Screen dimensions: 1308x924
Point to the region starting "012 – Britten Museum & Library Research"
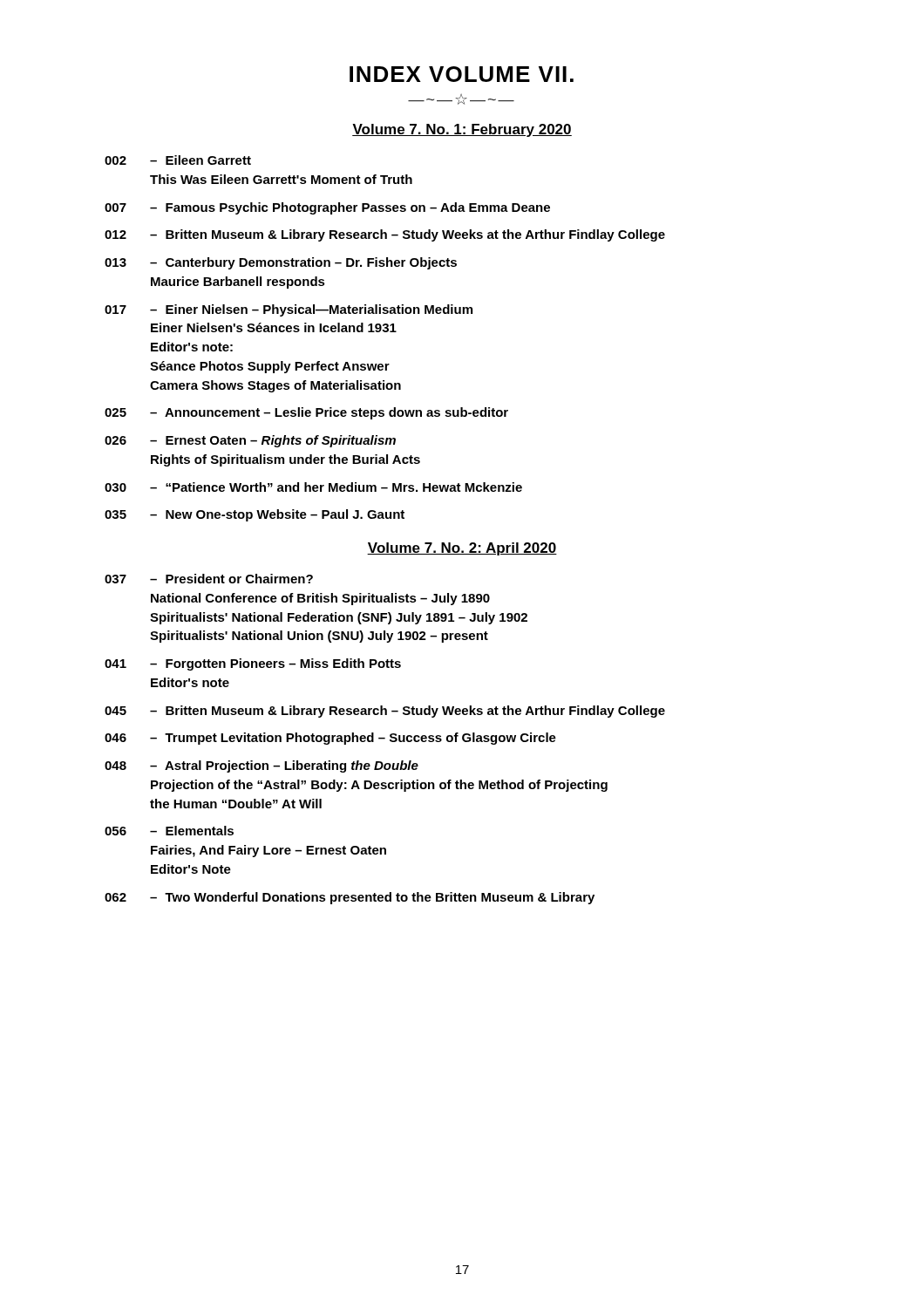(x=462, y=235)
